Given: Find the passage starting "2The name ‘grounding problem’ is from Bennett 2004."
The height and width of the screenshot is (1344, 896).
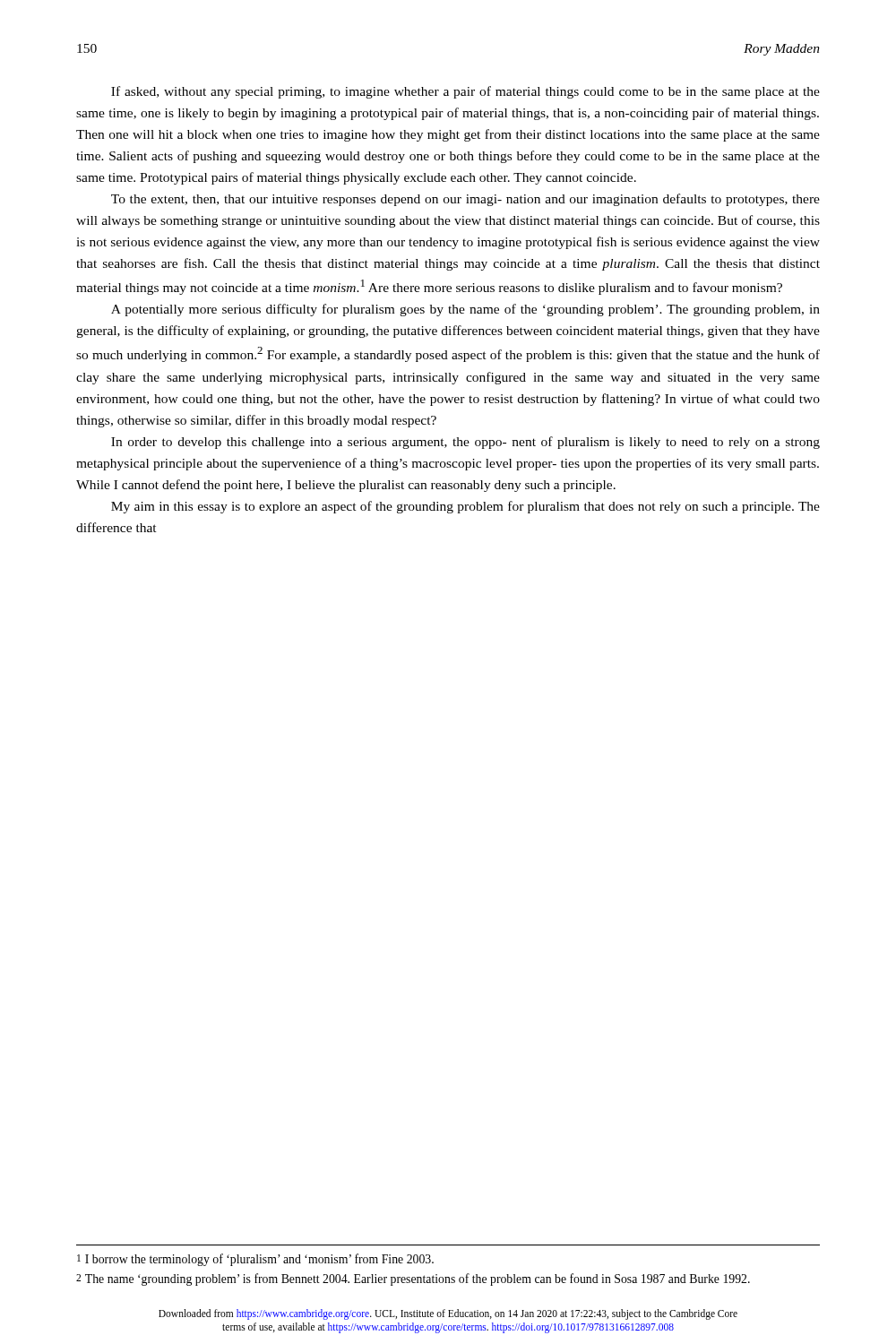Looking at the screenshot, I should point(413,1279).
